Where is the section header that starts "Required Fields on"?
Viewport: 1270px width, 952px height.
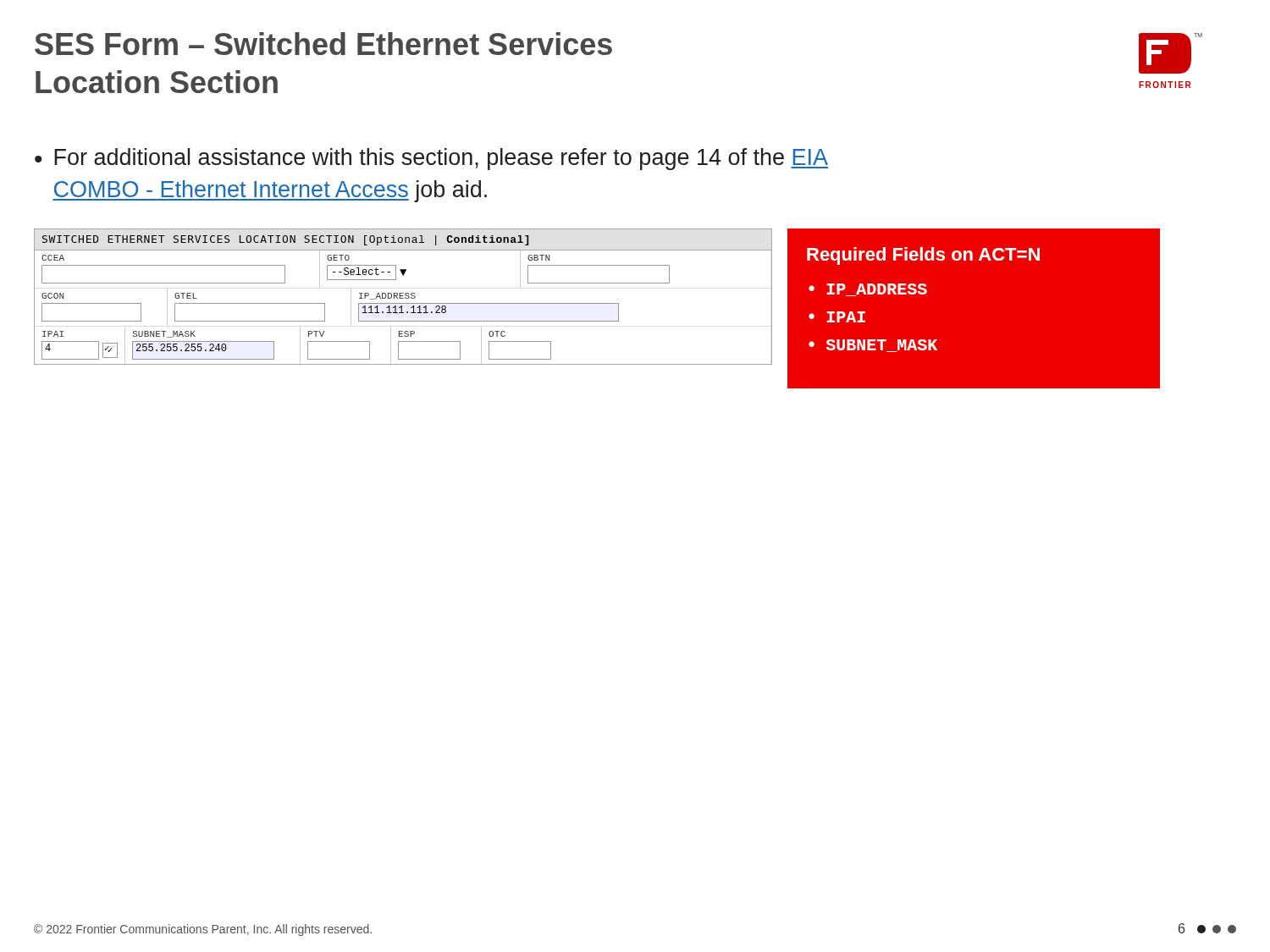(x=923, y=254)
